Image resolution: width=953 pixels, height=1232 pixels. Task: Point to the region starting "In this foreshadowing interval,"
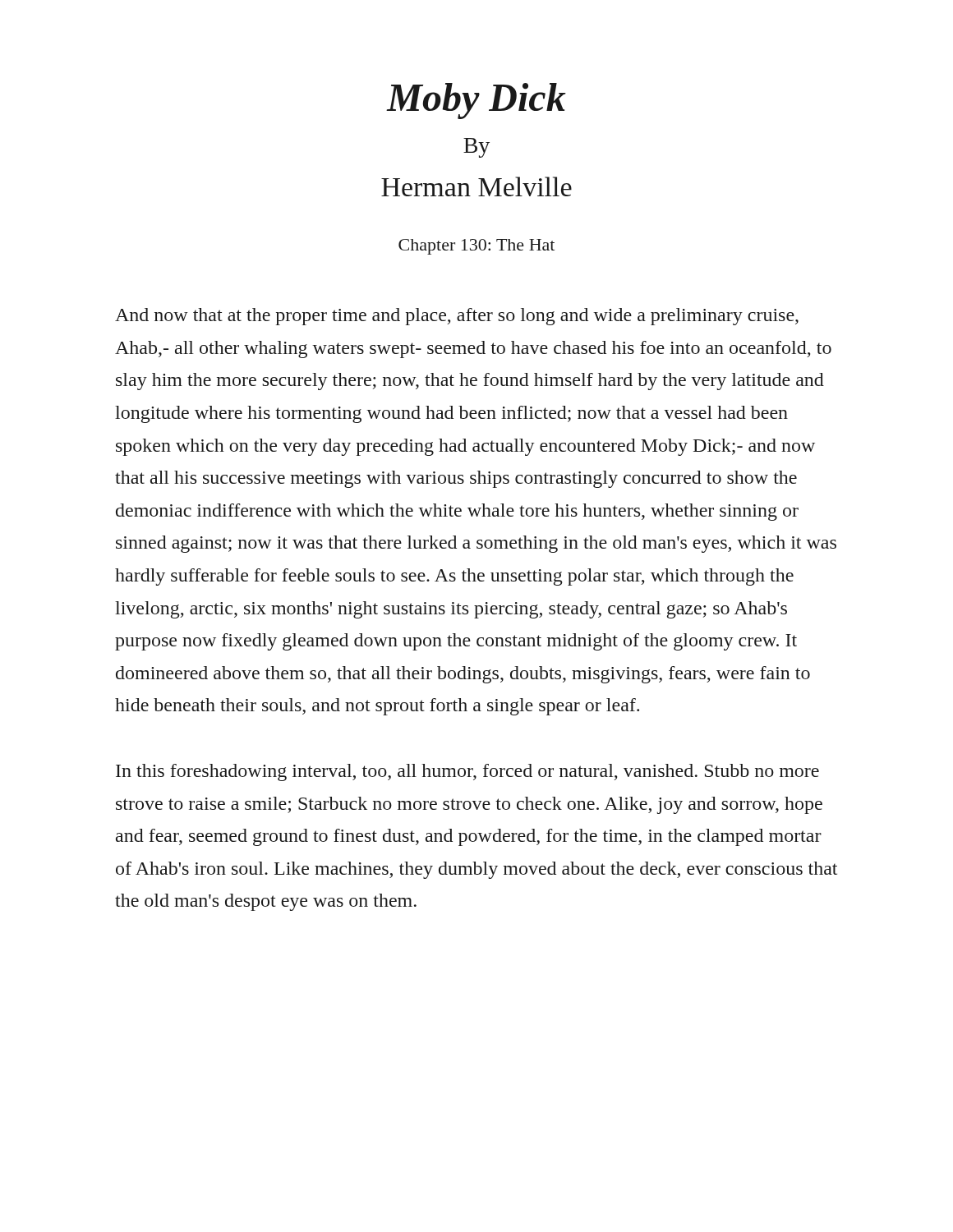point(476,835)
